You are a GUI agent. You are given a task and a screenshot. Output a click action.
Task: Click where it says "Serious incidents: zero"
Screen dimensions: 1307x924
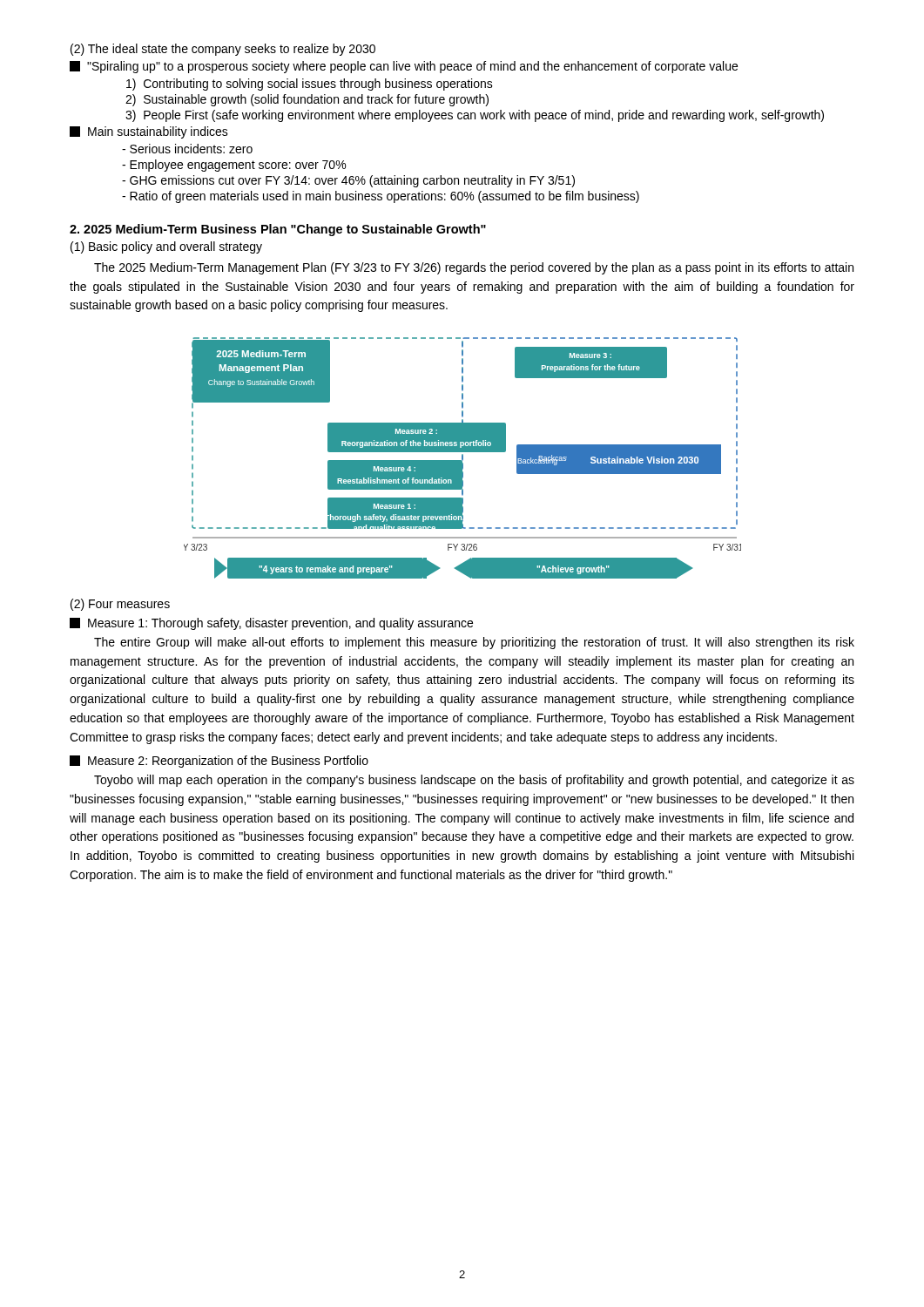pyautogui.click(x=191, y=149)
